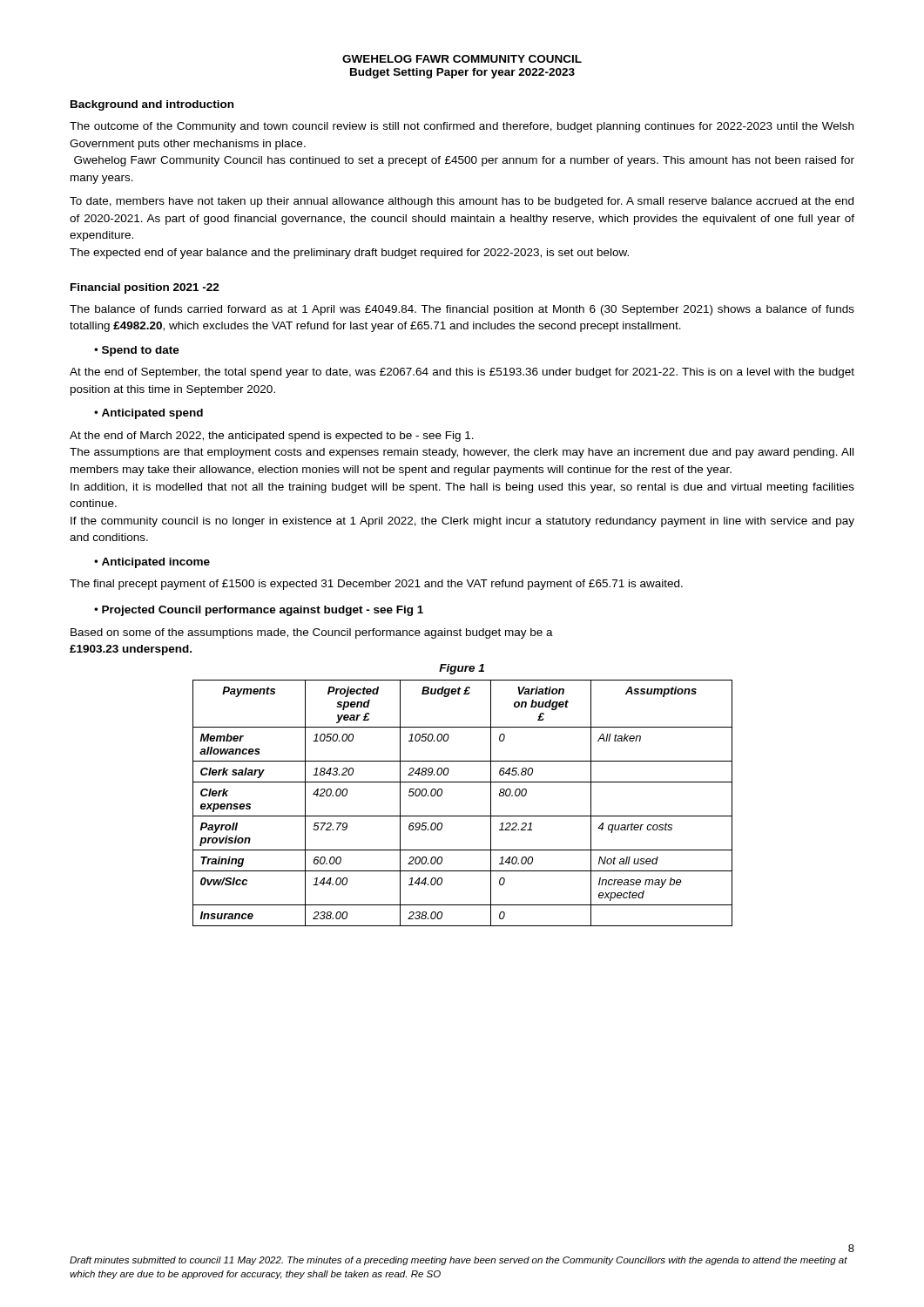Find "• Anticipated income" on this page
Image resolution: width=924 pixels, height=1307 pixels.
pos(152,561)
